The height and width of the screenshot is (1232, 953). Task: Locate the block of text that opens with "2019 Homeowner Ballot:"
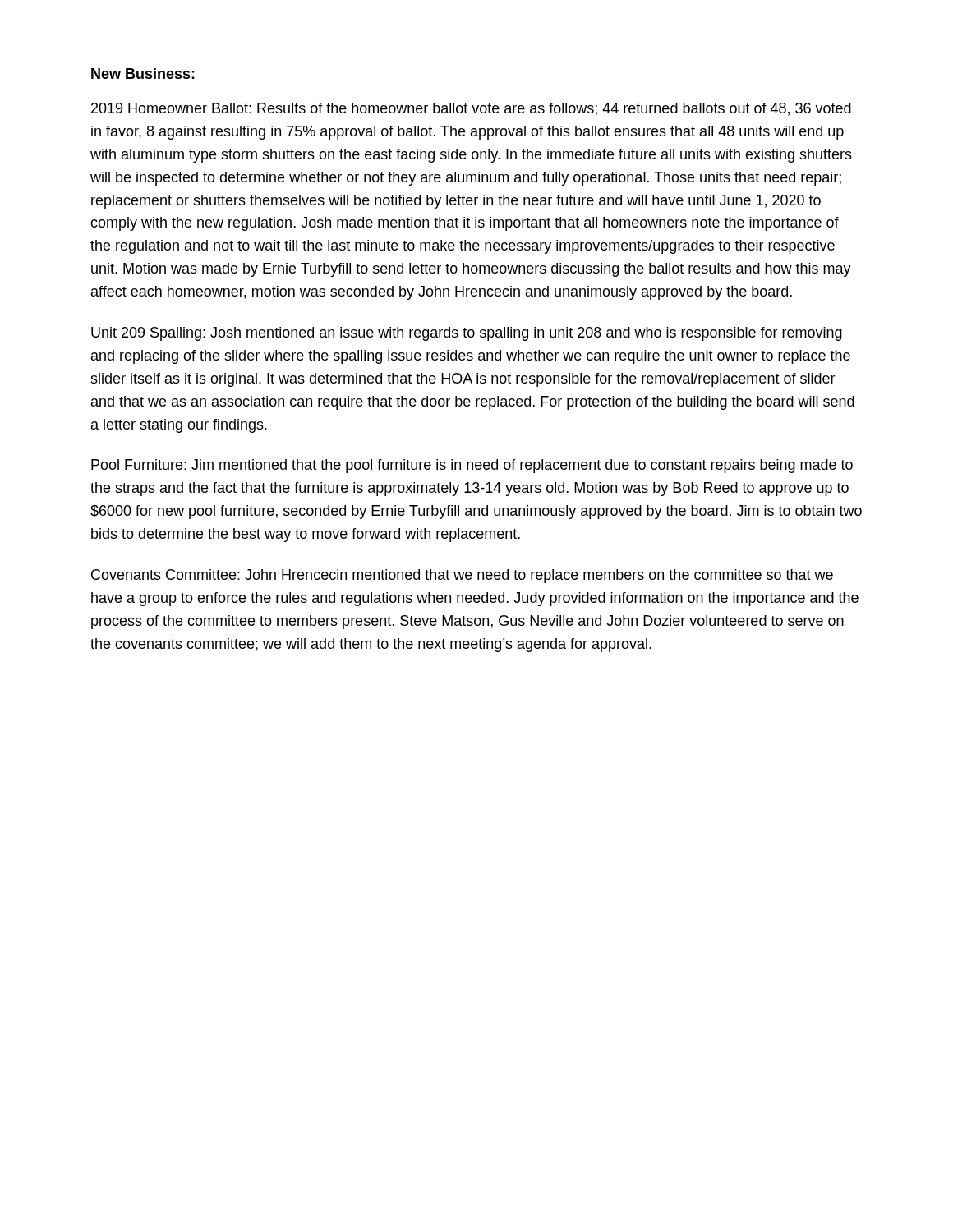471,200
